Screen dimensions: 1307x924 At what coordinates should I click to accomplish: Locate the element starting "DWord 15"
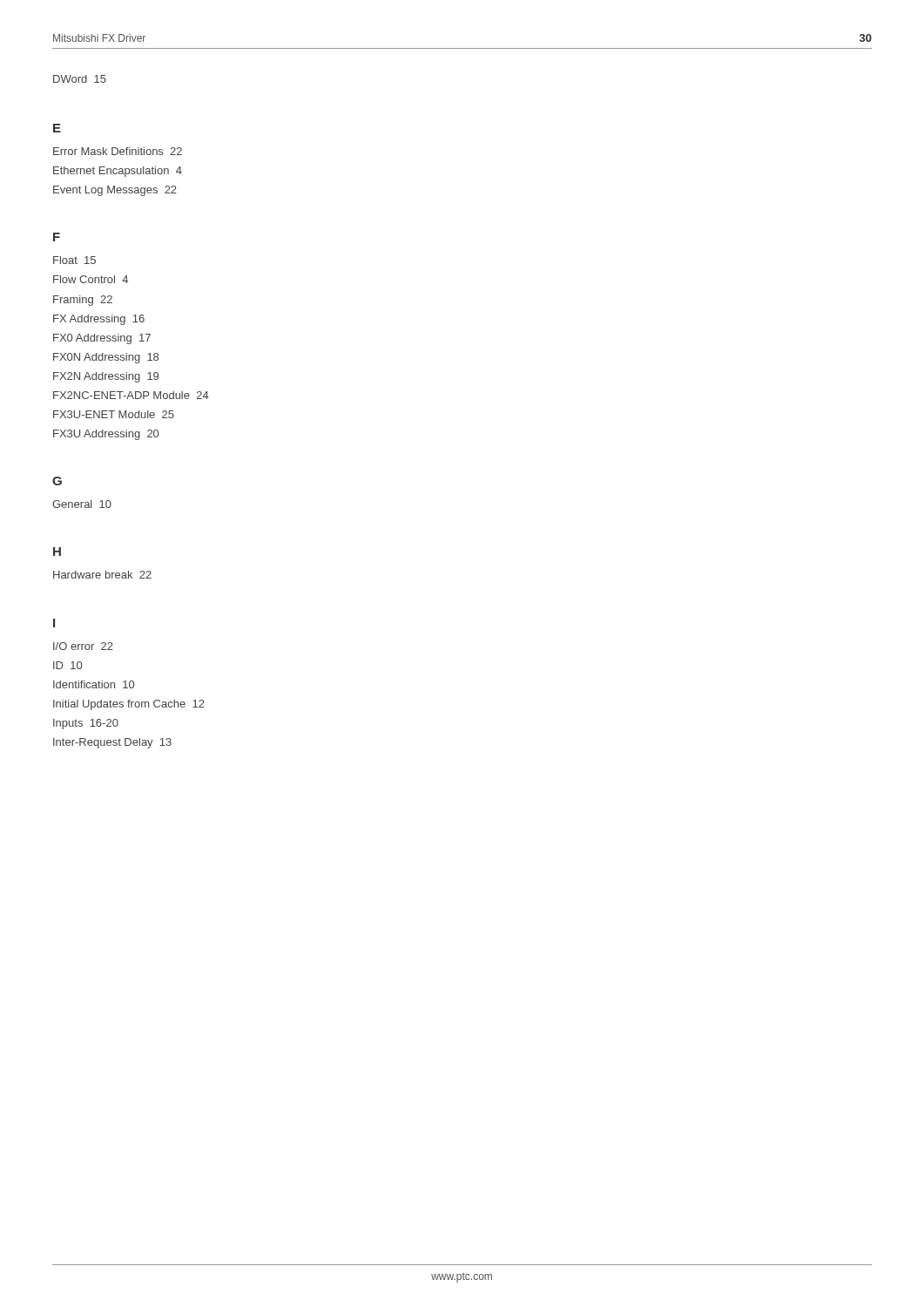(79, 79)
